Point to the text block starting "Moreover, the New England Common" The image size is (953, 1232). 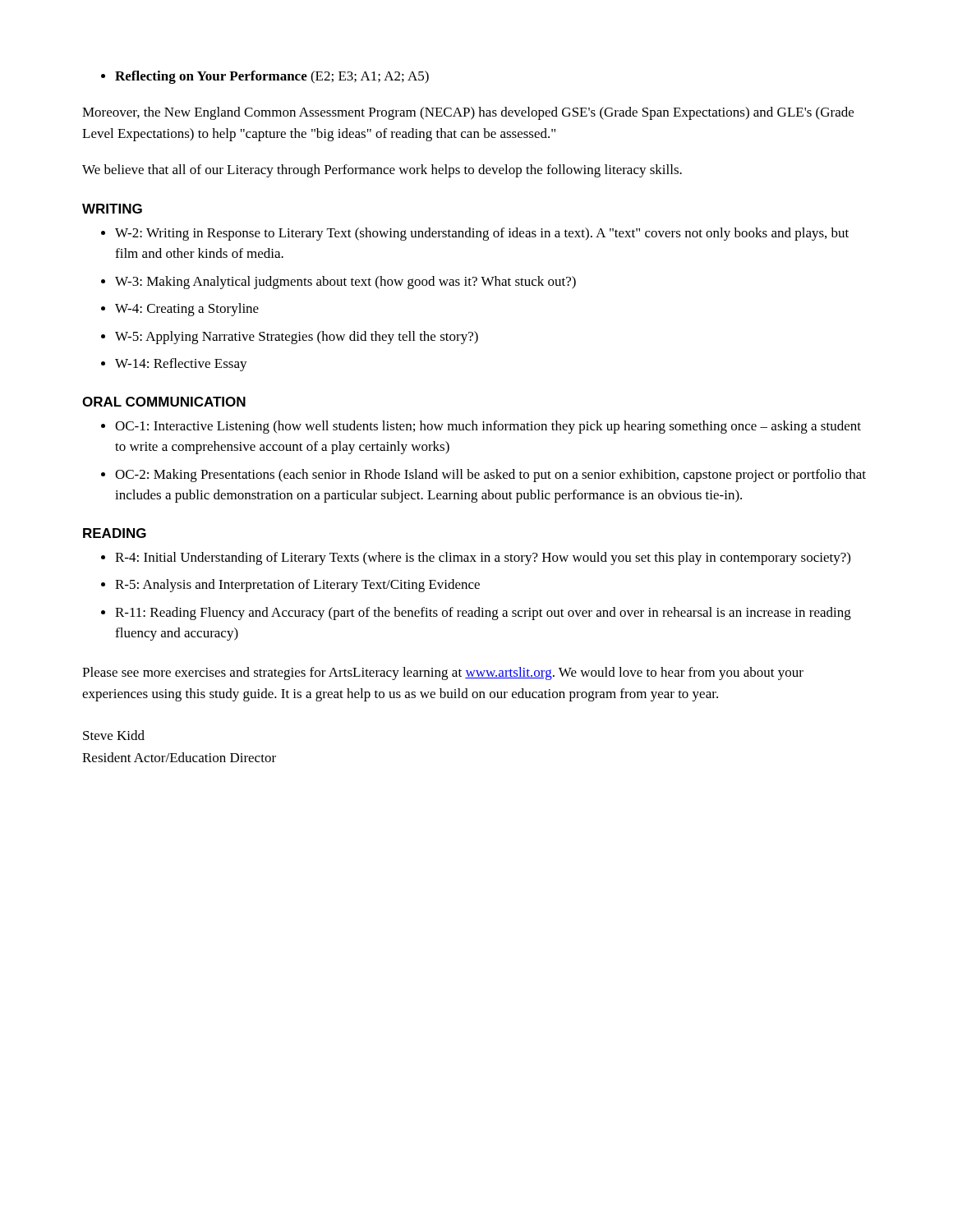476,123
